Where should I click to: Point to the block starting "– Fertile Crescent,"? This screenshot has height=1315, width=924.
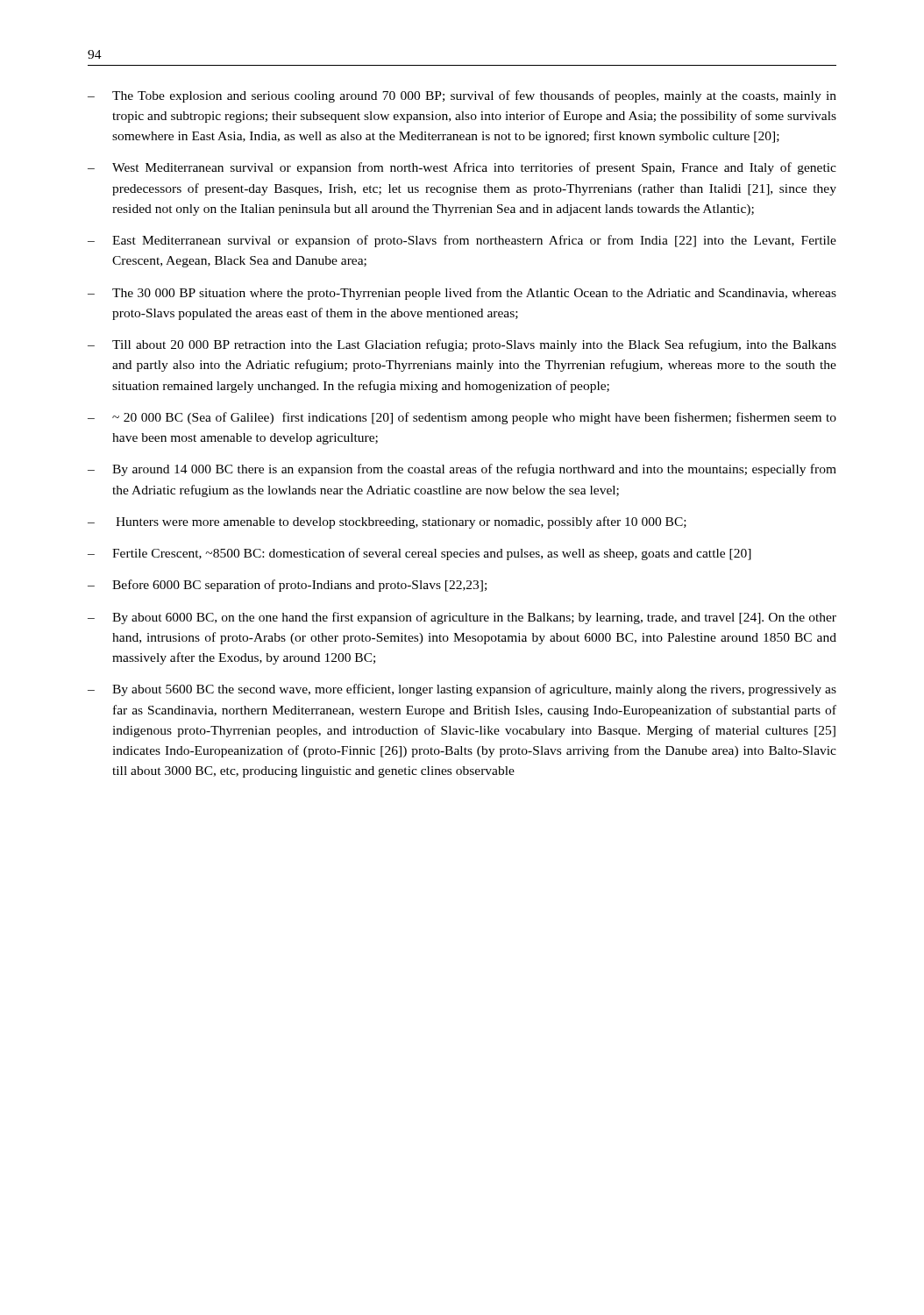pos(462,553)
